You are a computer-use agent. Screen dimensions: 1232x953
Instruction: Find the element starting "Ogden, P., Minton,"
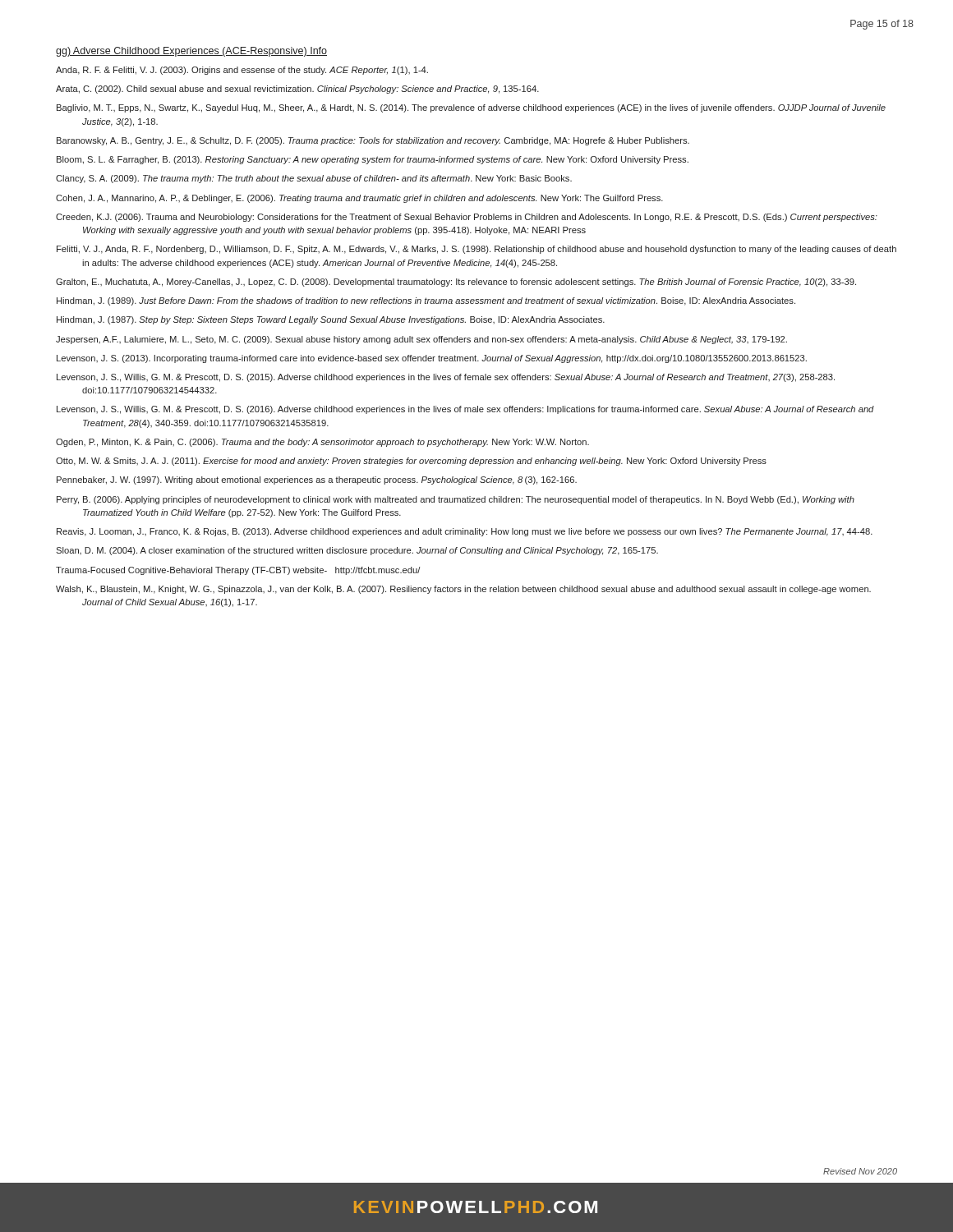(323, 442)
